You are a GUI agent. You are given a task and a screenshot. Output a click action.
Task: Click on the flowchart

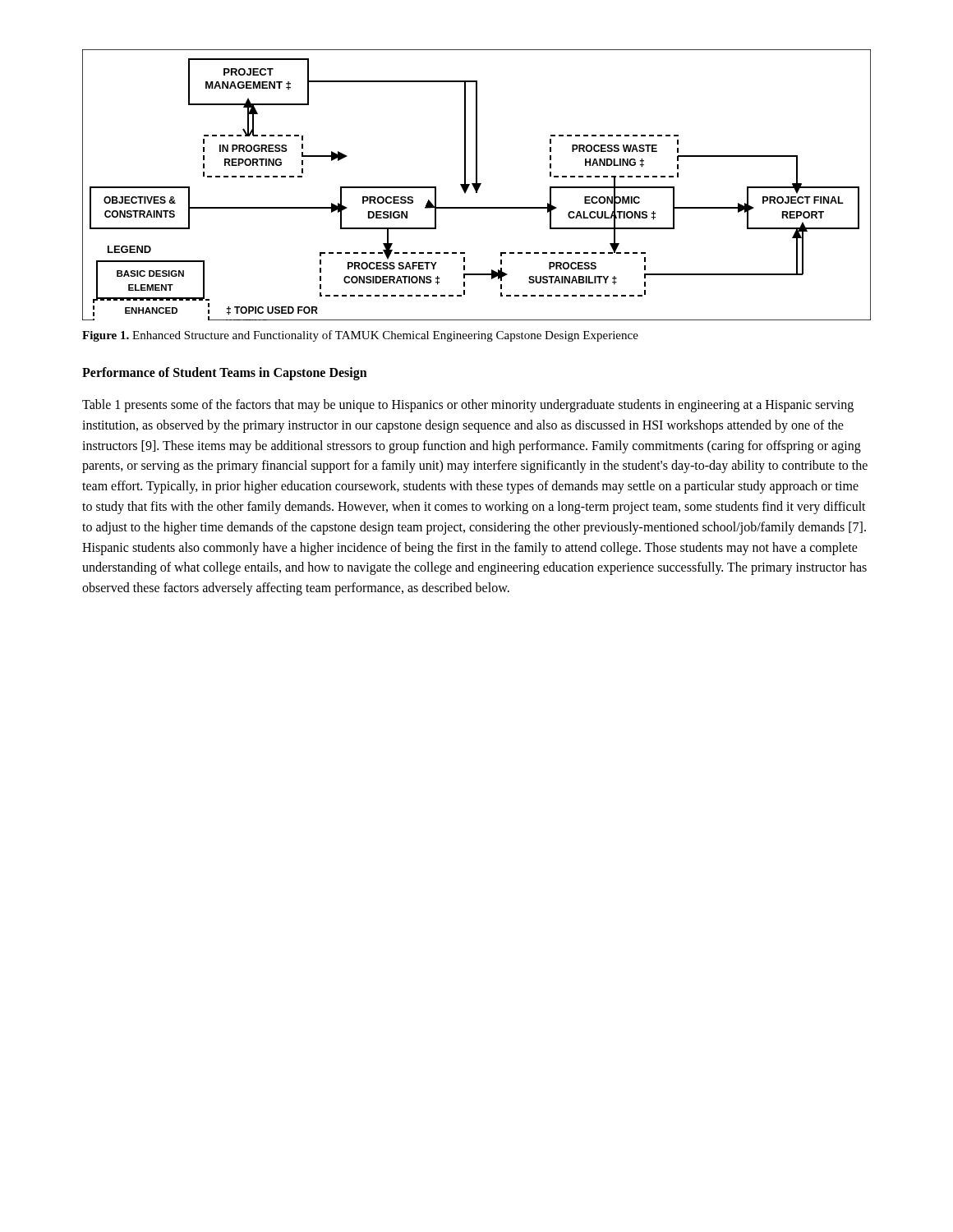(x=476, y=185)
